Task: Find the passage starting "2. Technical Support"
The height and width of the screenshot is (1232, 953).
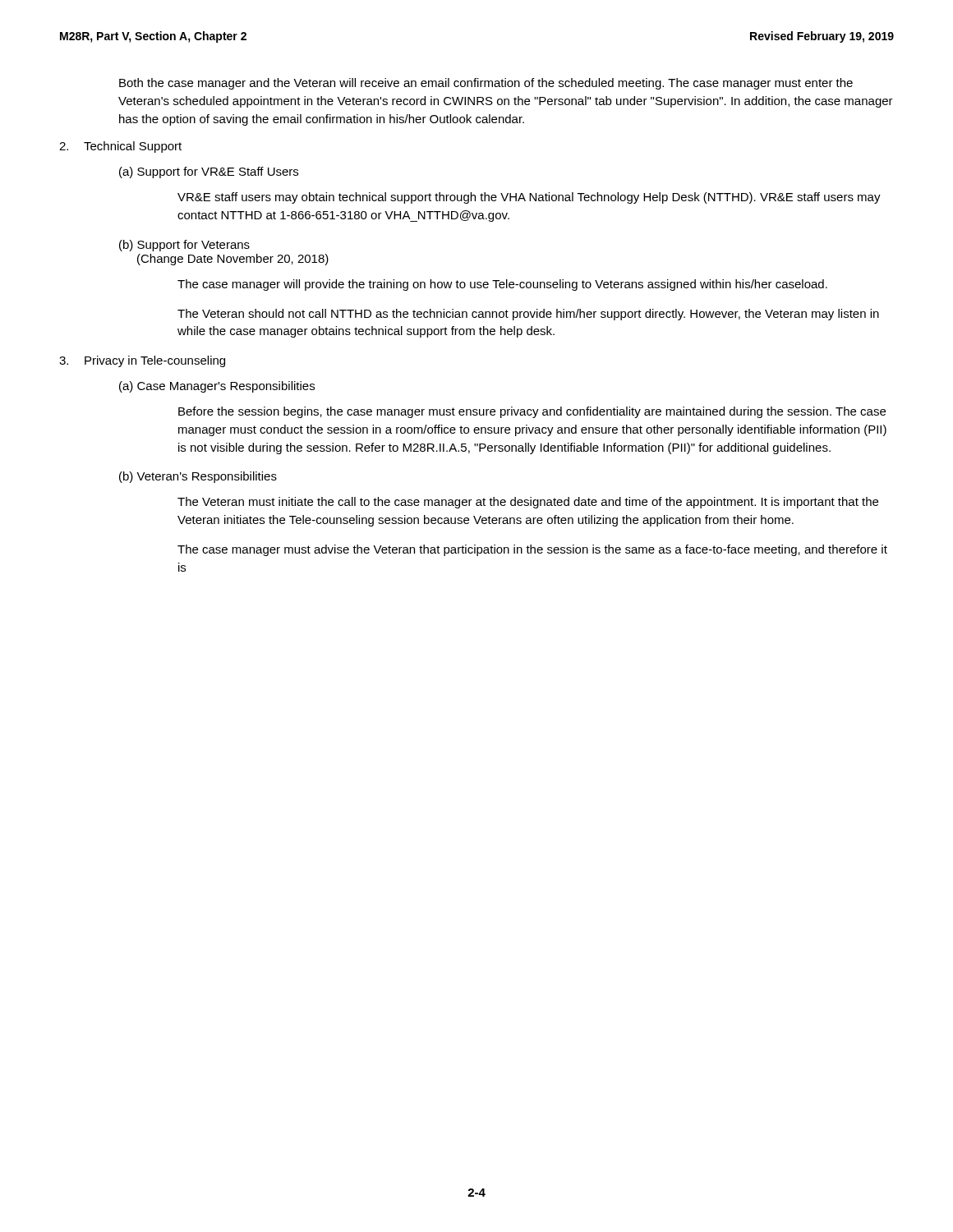Action: click(120, 147)
